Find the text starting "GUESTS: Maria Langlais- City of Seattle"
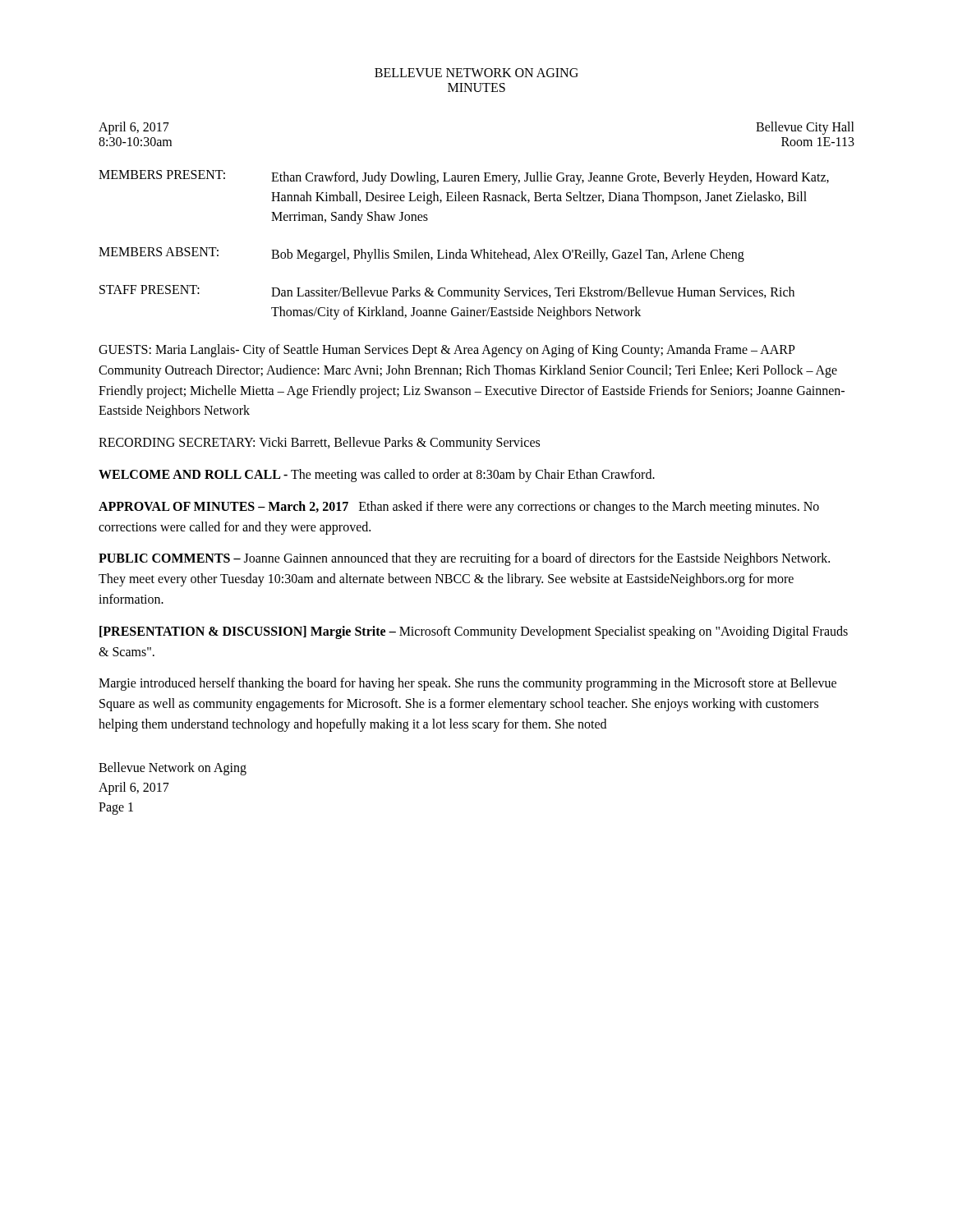The image size is (953, 1232). pyautogui.click(x=472, y=380)
